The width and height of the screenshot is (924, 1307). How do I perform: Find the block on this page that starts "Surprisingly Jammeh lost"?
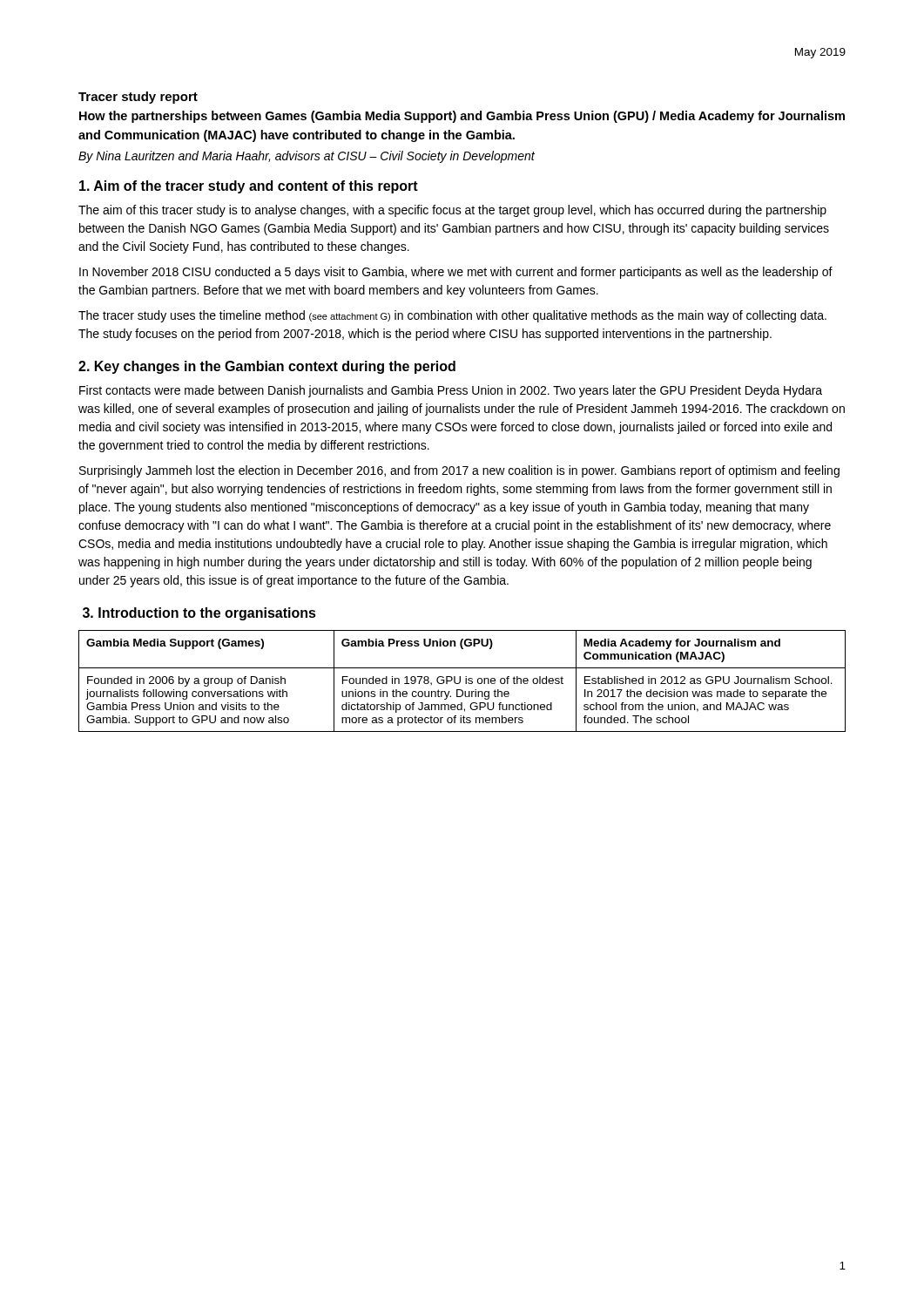(459, 525)
